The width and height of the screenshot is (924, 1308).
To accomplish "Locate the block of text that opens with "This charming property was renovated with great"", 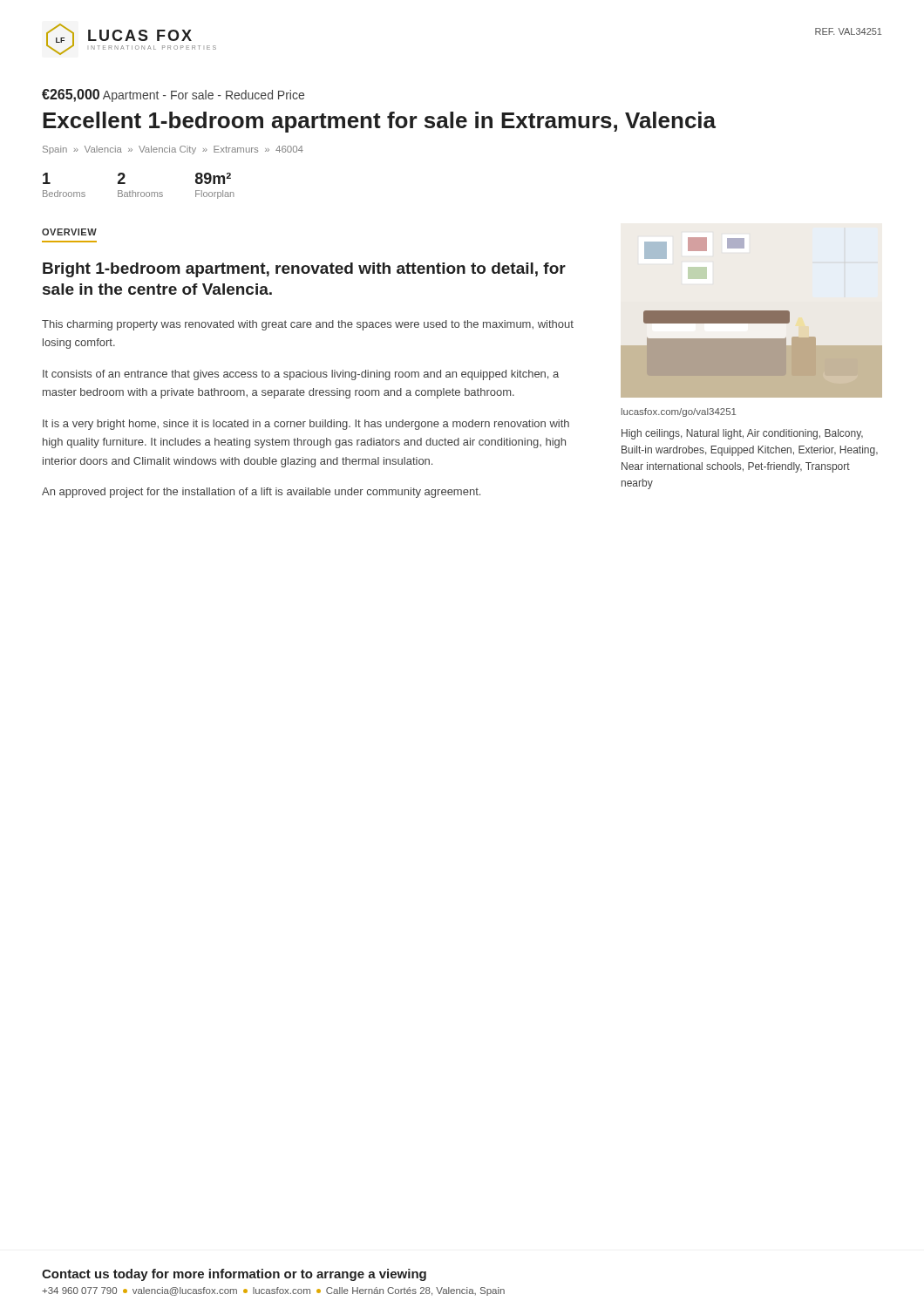I will click(308, 333).
